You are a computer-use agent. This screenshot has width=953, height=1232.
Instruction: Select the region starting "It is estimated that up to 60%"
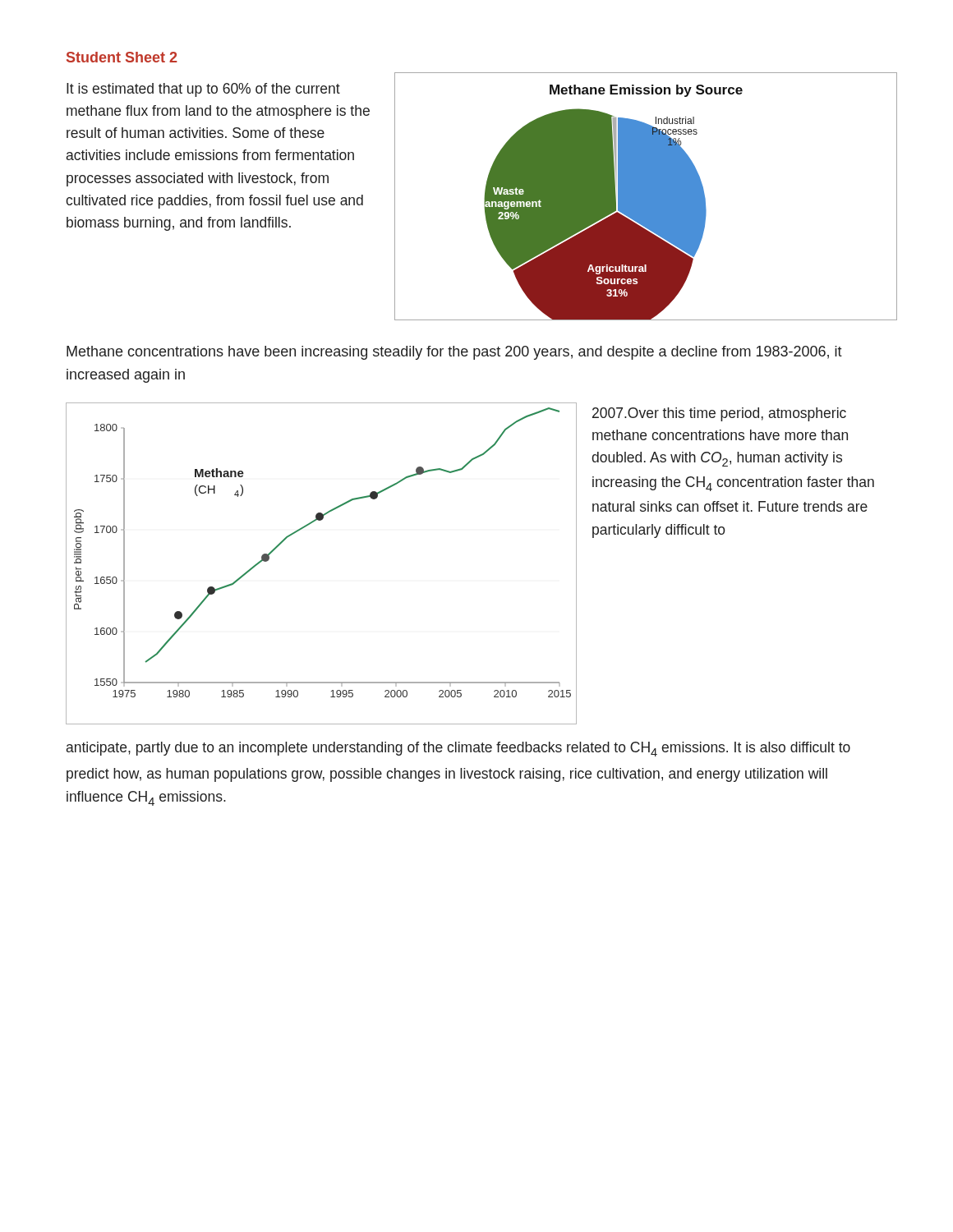point(218,156)
